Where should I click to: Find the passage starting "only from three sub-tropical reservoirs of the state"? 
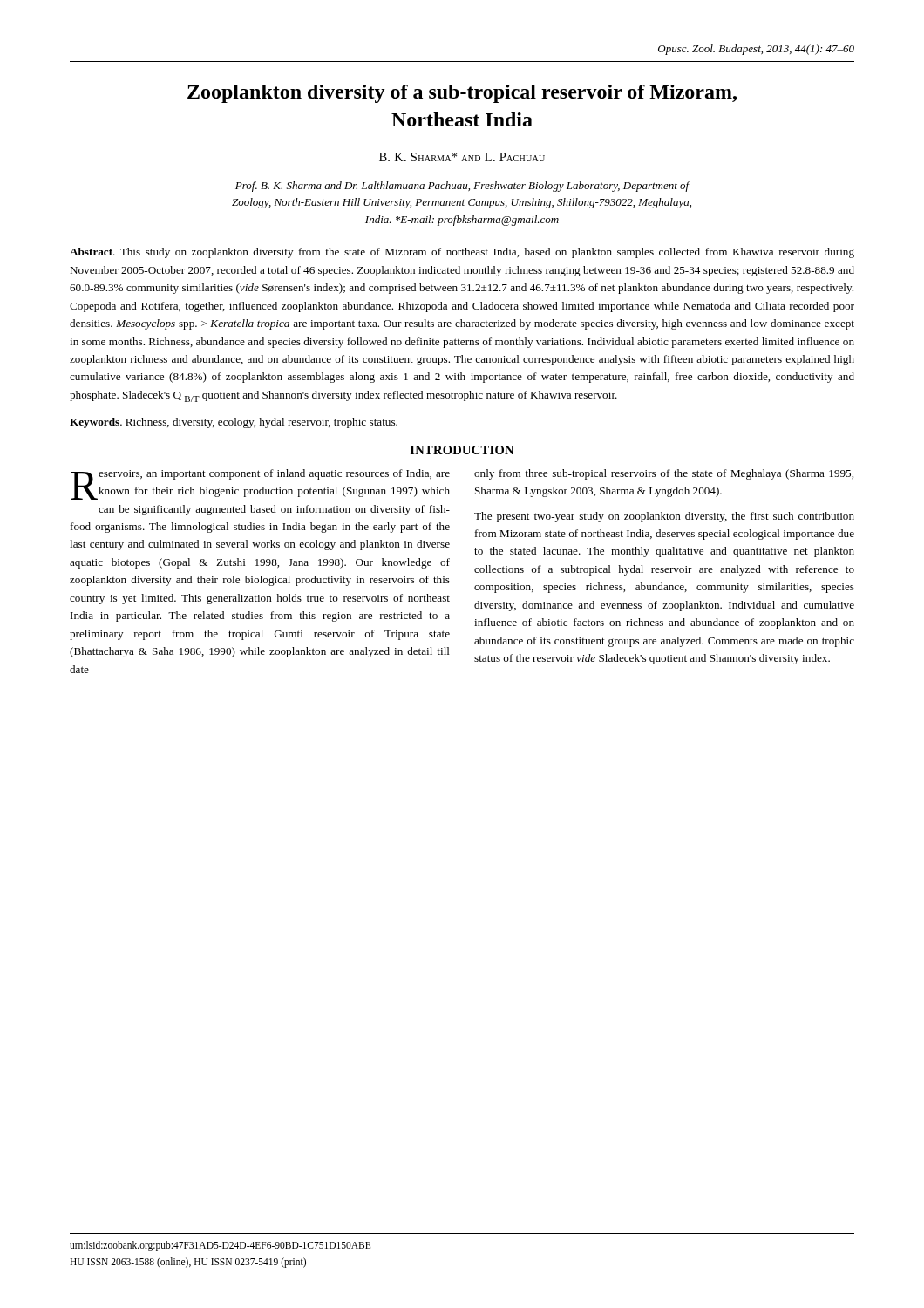pyautogui.click(x=664, y=566)
